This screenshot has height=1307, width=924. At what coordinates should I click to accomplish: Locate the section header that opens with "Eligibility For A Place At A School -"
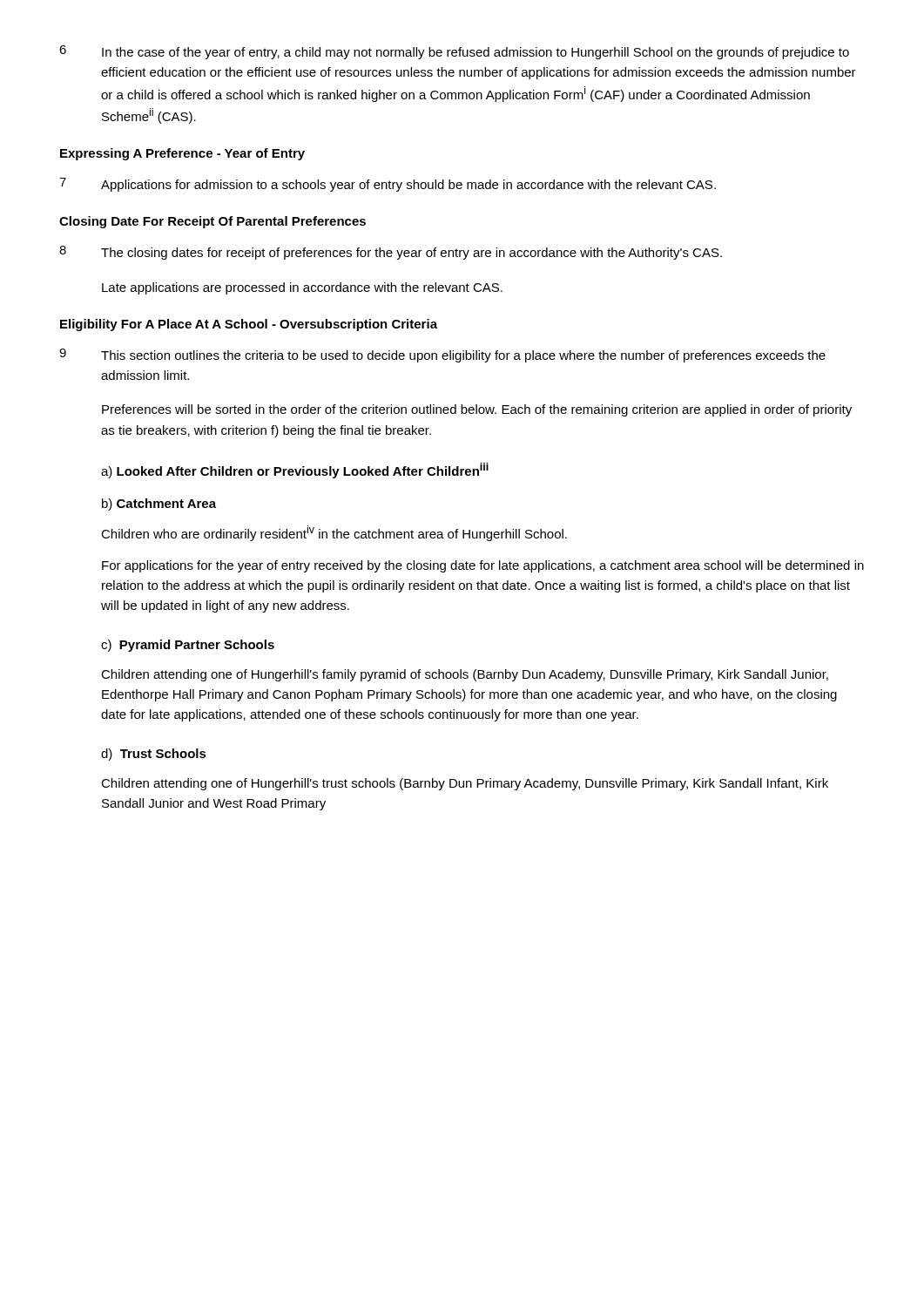pos(248,323)
